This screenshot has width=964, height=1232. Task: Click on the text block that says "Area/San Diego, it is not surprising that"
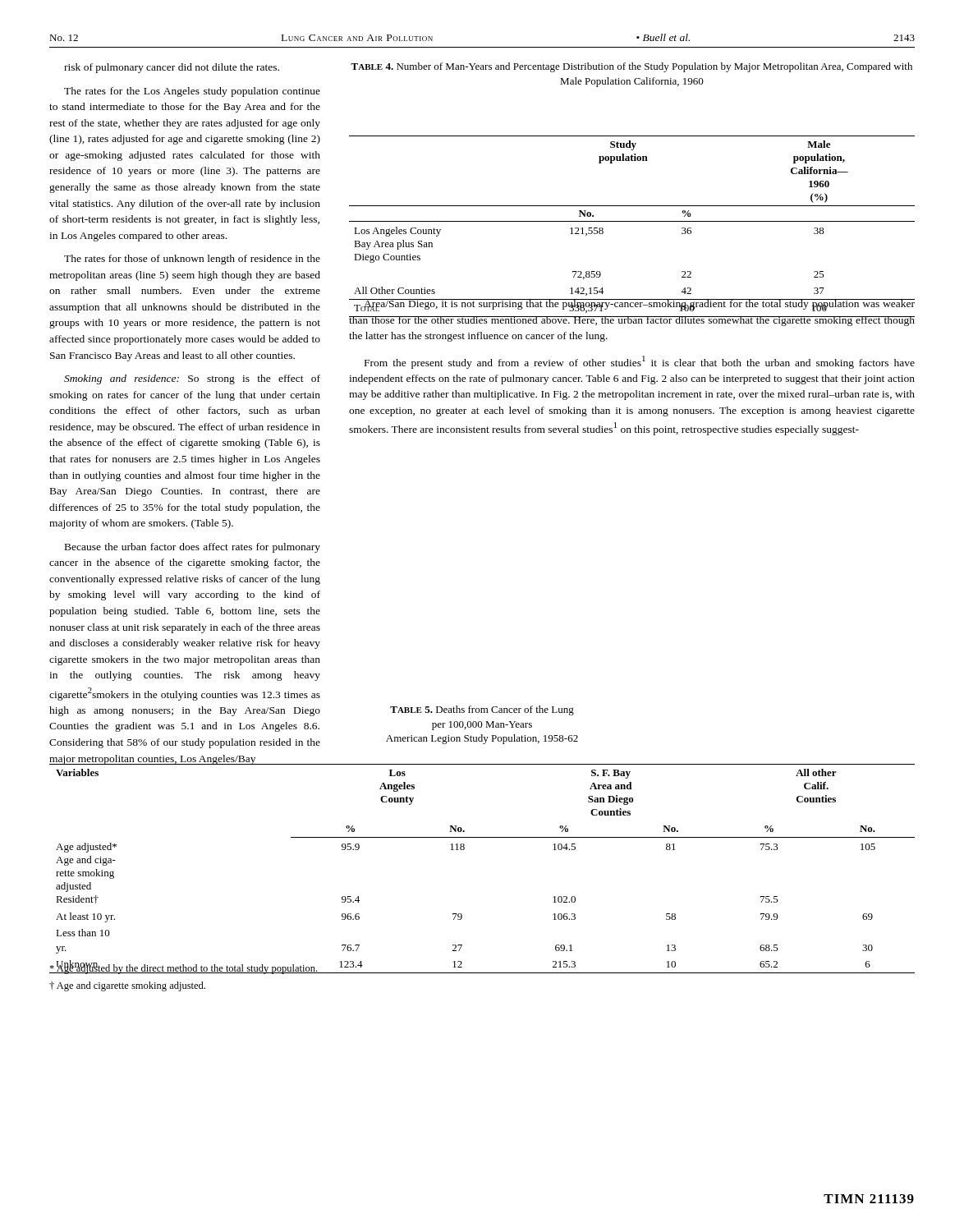[632, 367]
